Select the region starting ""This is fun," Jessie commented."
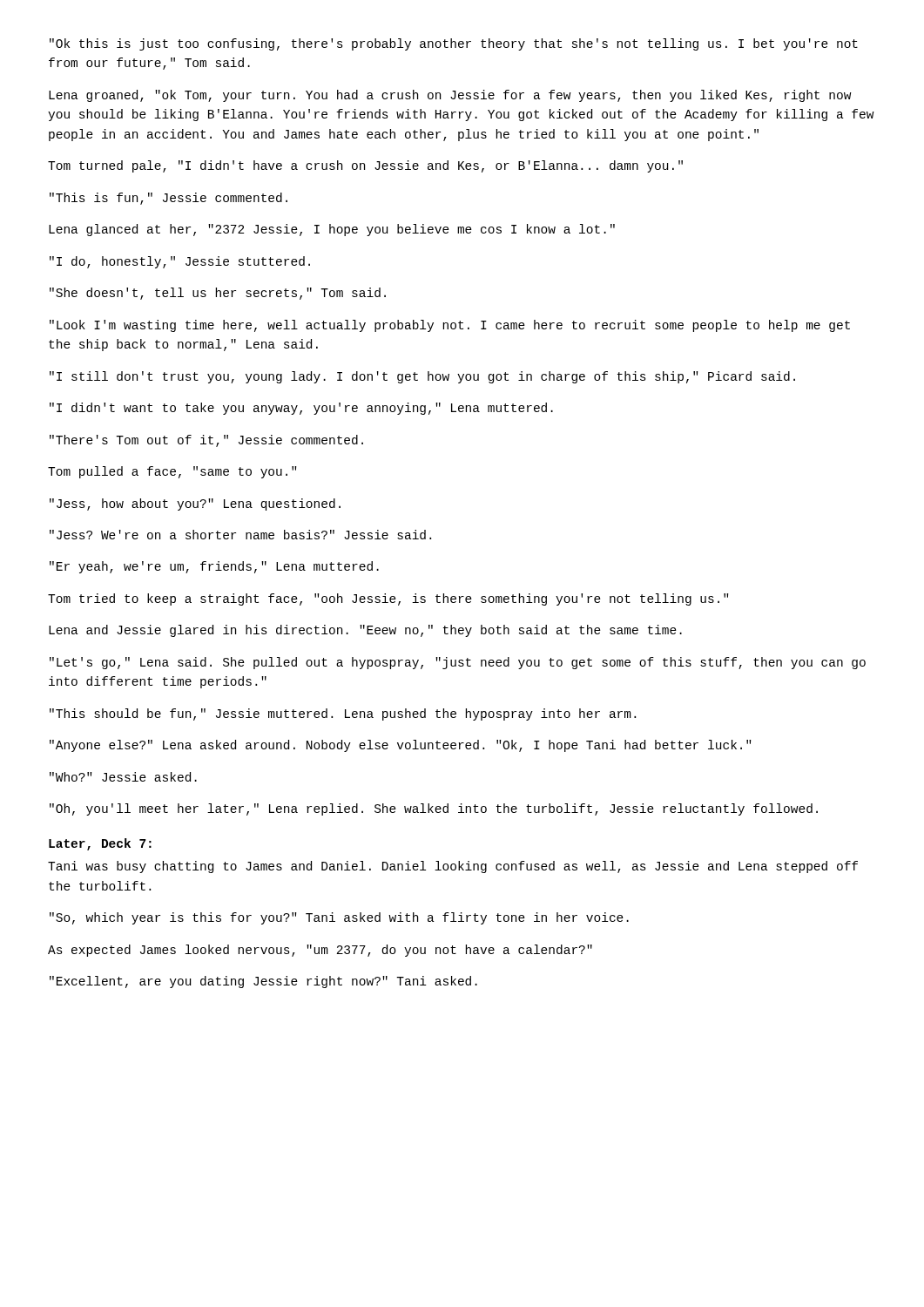The width and height of the screenshot is (924, 1307). click(x=169, y=198)
